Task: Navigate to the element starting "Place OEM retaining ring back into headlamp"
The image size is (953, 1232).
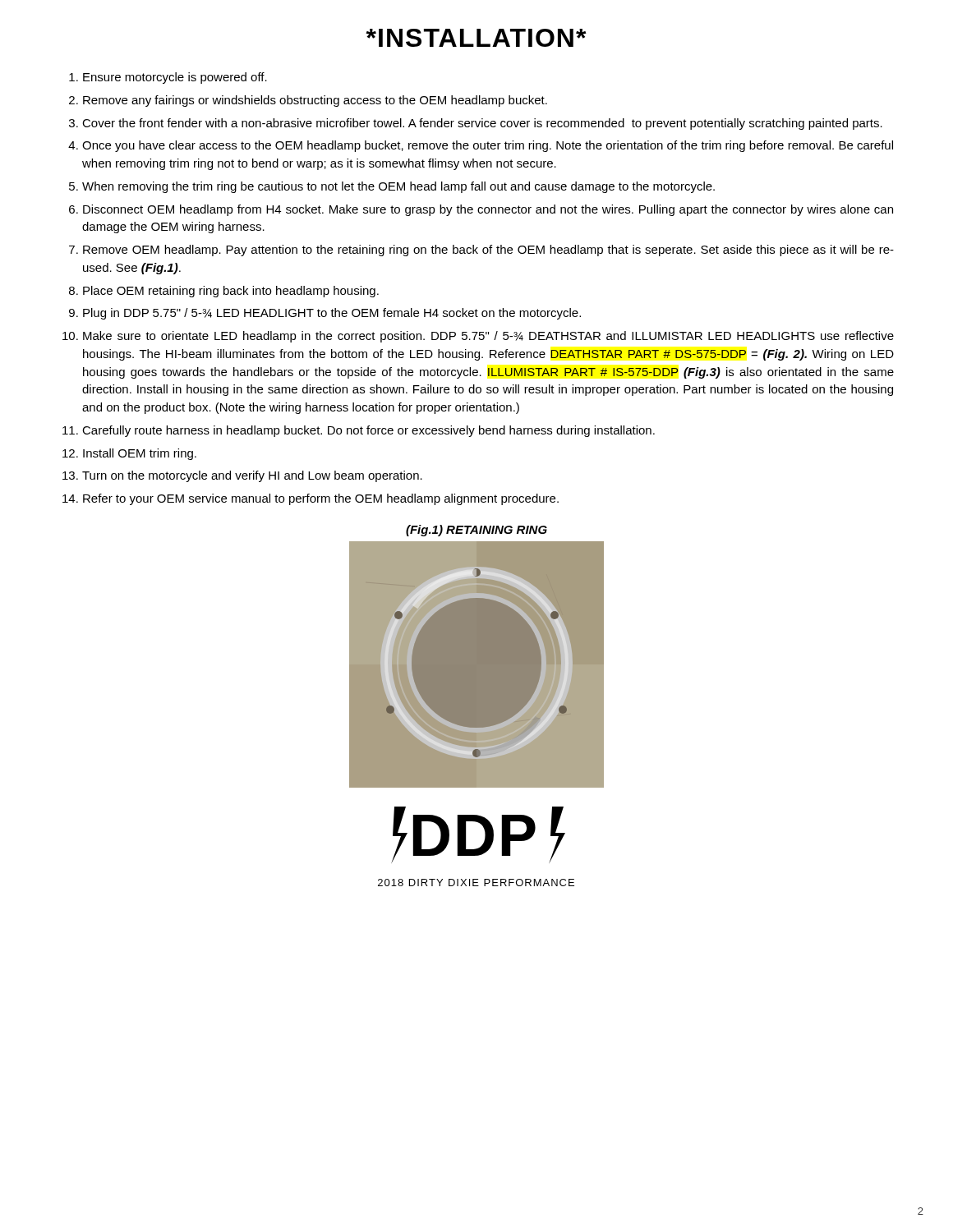Action: (231, 292)
